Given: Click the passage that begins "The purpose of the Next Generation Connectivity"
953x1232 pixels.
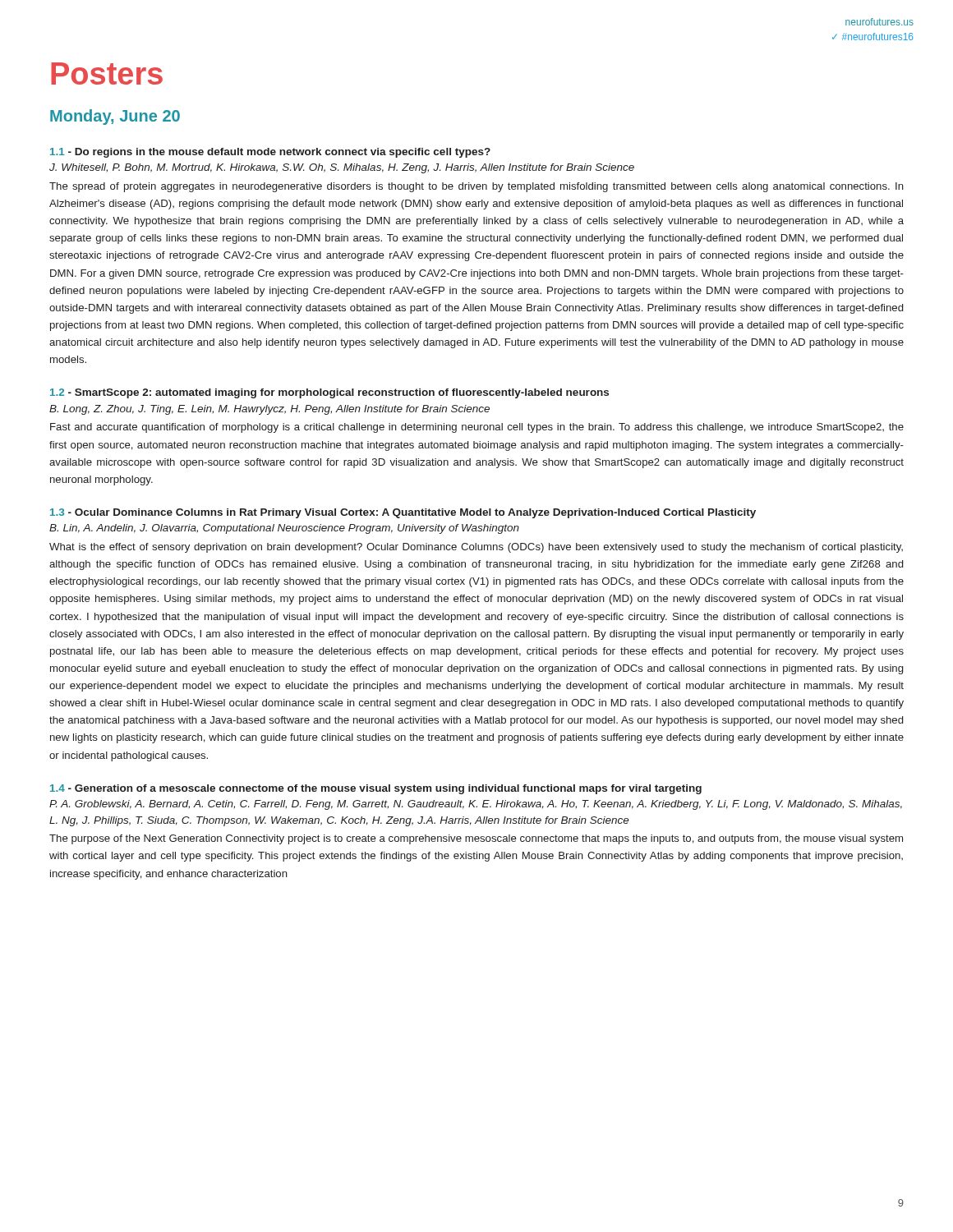Looking at the screenshot, I should [476, 856].
